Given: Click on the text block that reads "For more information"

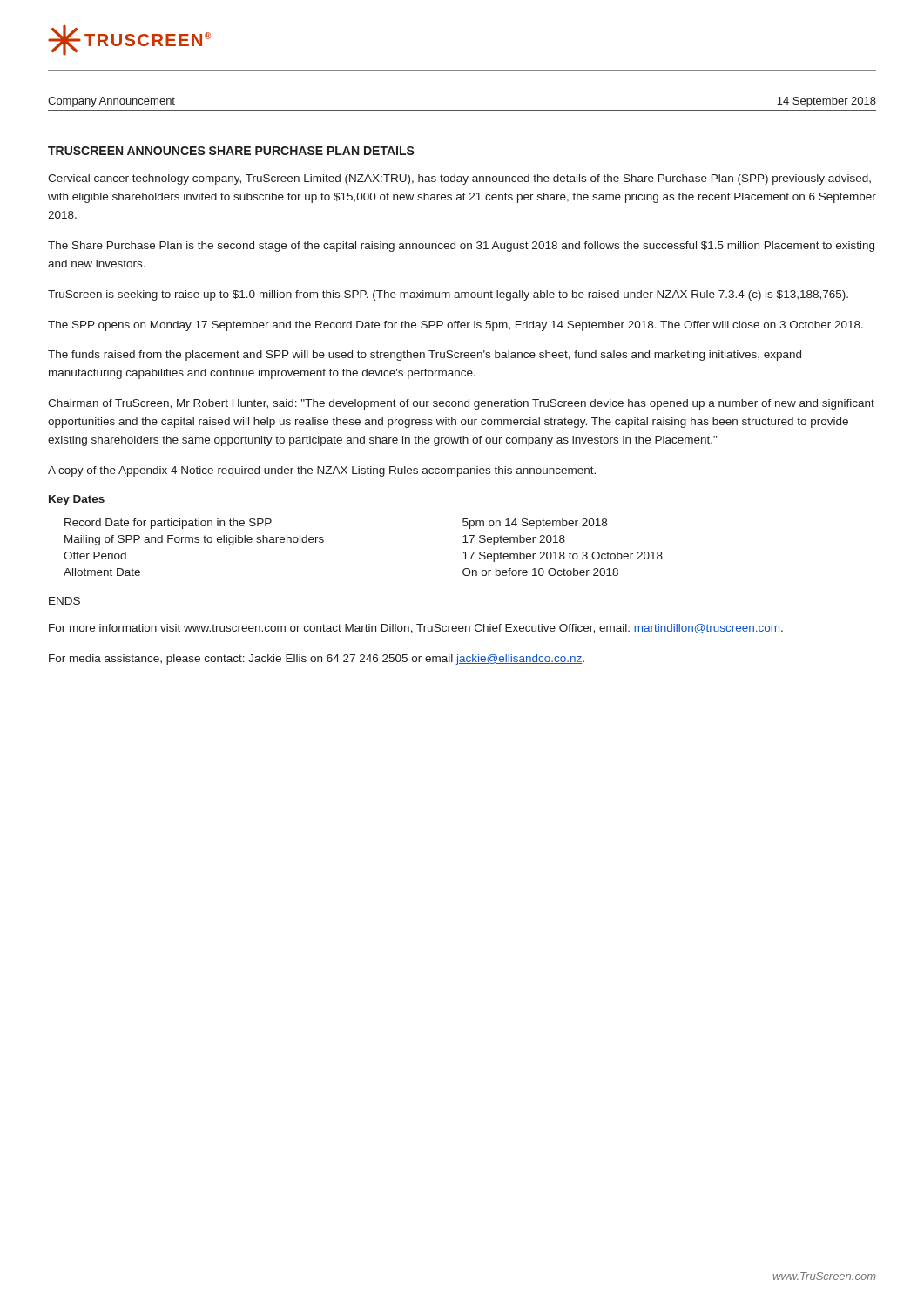Looking at the screenshot, I should pos(416,628).
